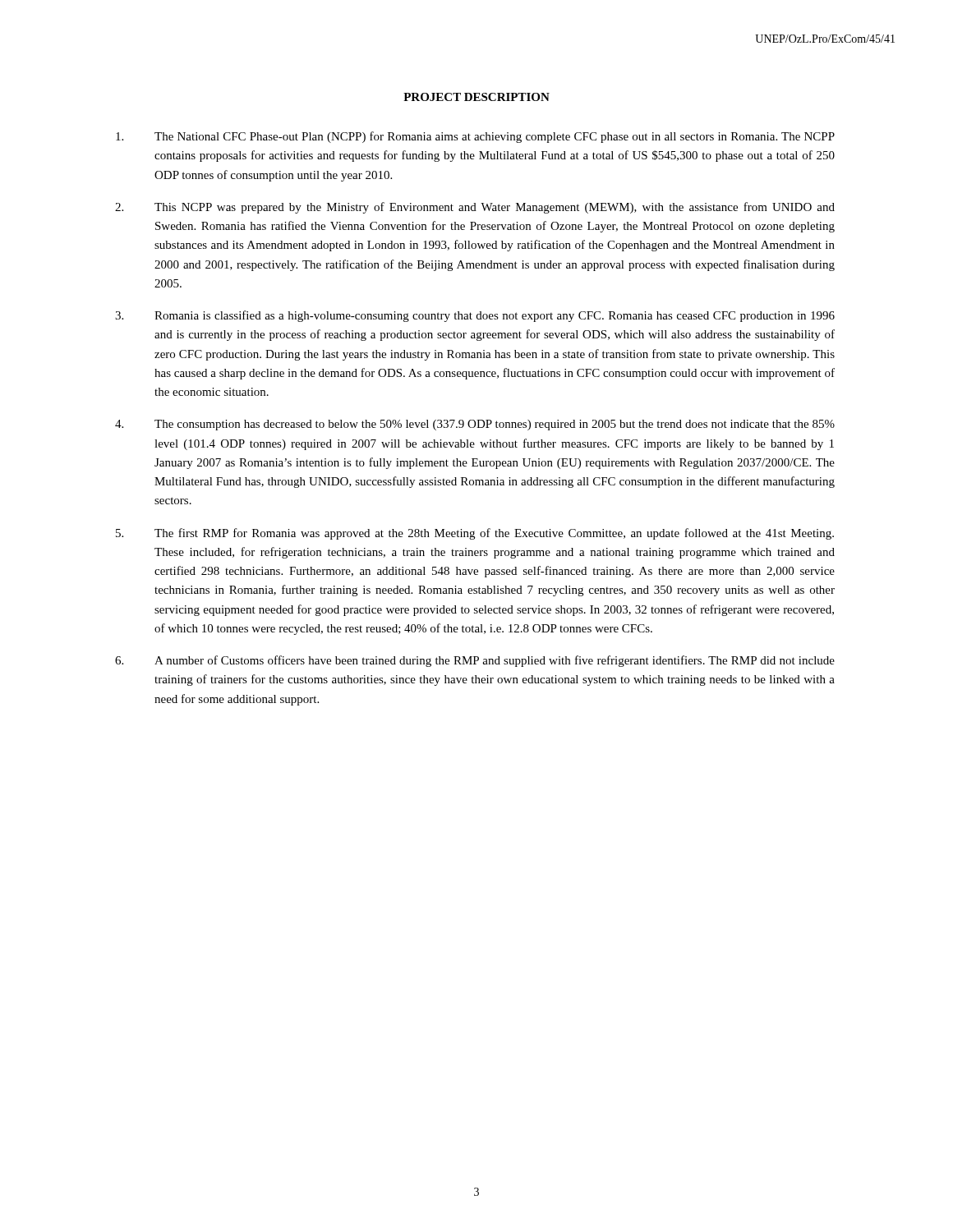Viewport: 953px width, 1232px height.
Task: Where is the passage that starts "The National CFC Phase-out Plan (NCPP)"?
Action: pyautogui.click(x=475, y=156)
